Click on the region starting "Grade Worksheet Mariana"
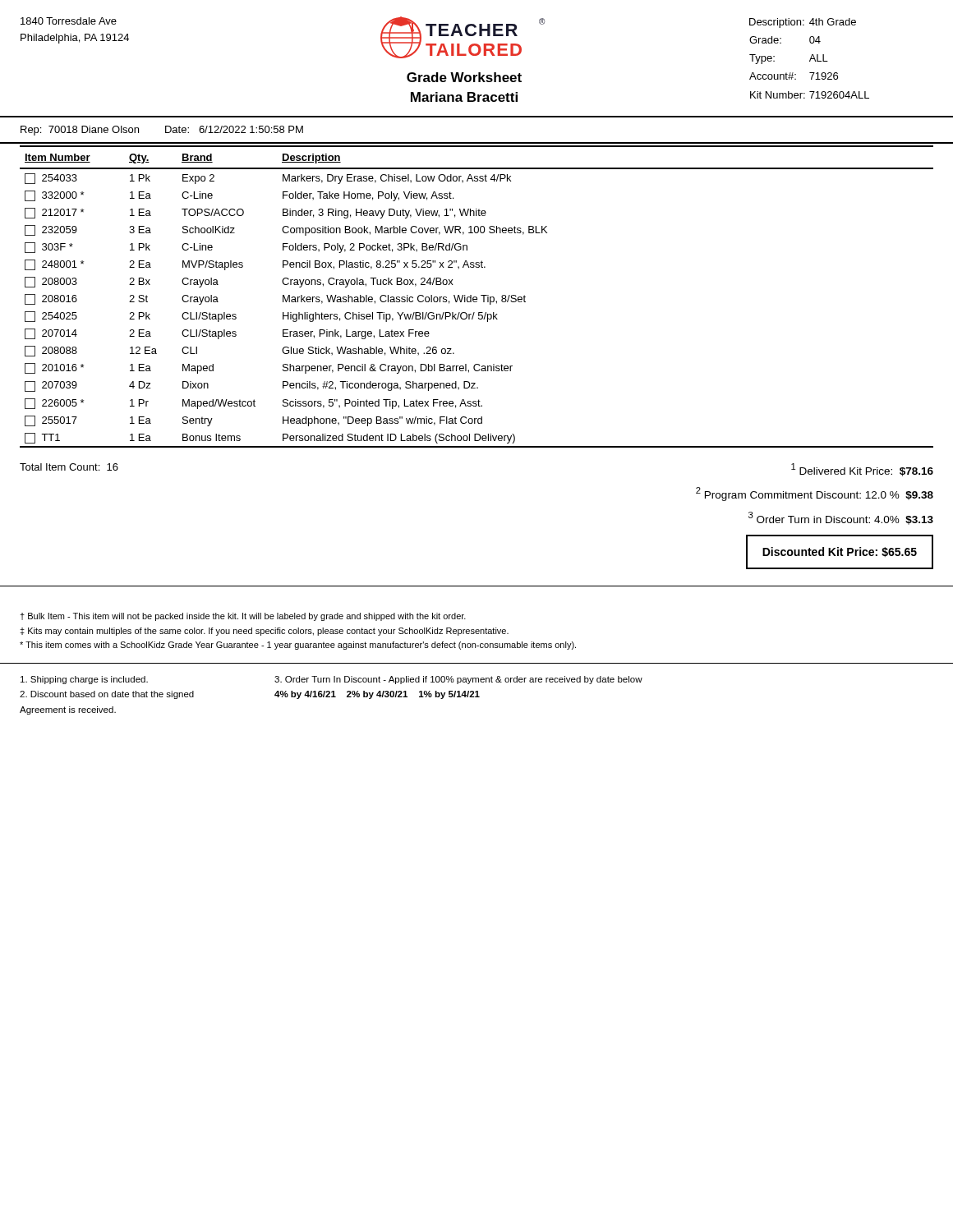The height and width of the screenshot is (1232, 953). coord(464,87)
